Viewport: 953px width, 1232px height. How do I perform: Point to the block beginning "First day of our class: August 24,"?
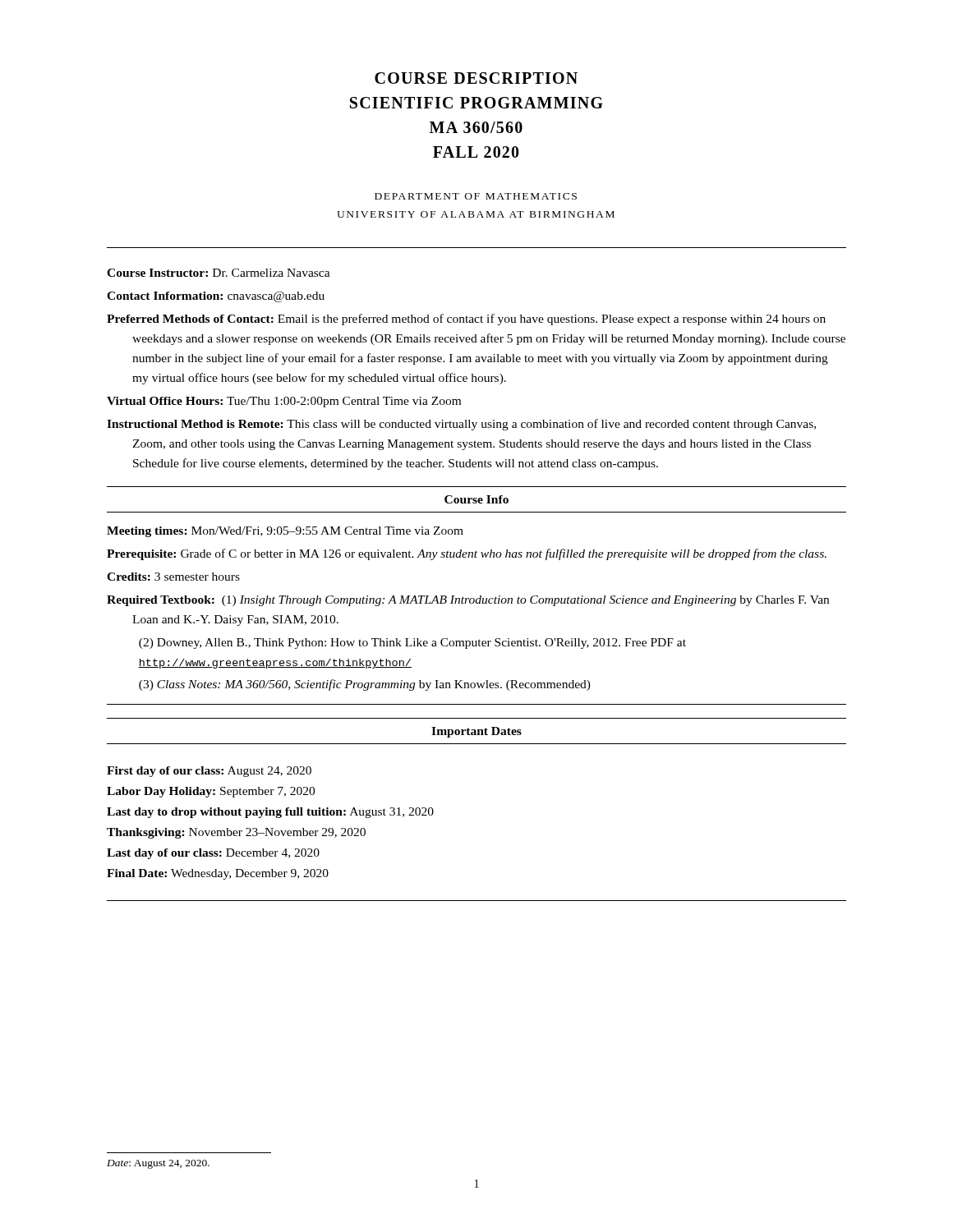209,772
